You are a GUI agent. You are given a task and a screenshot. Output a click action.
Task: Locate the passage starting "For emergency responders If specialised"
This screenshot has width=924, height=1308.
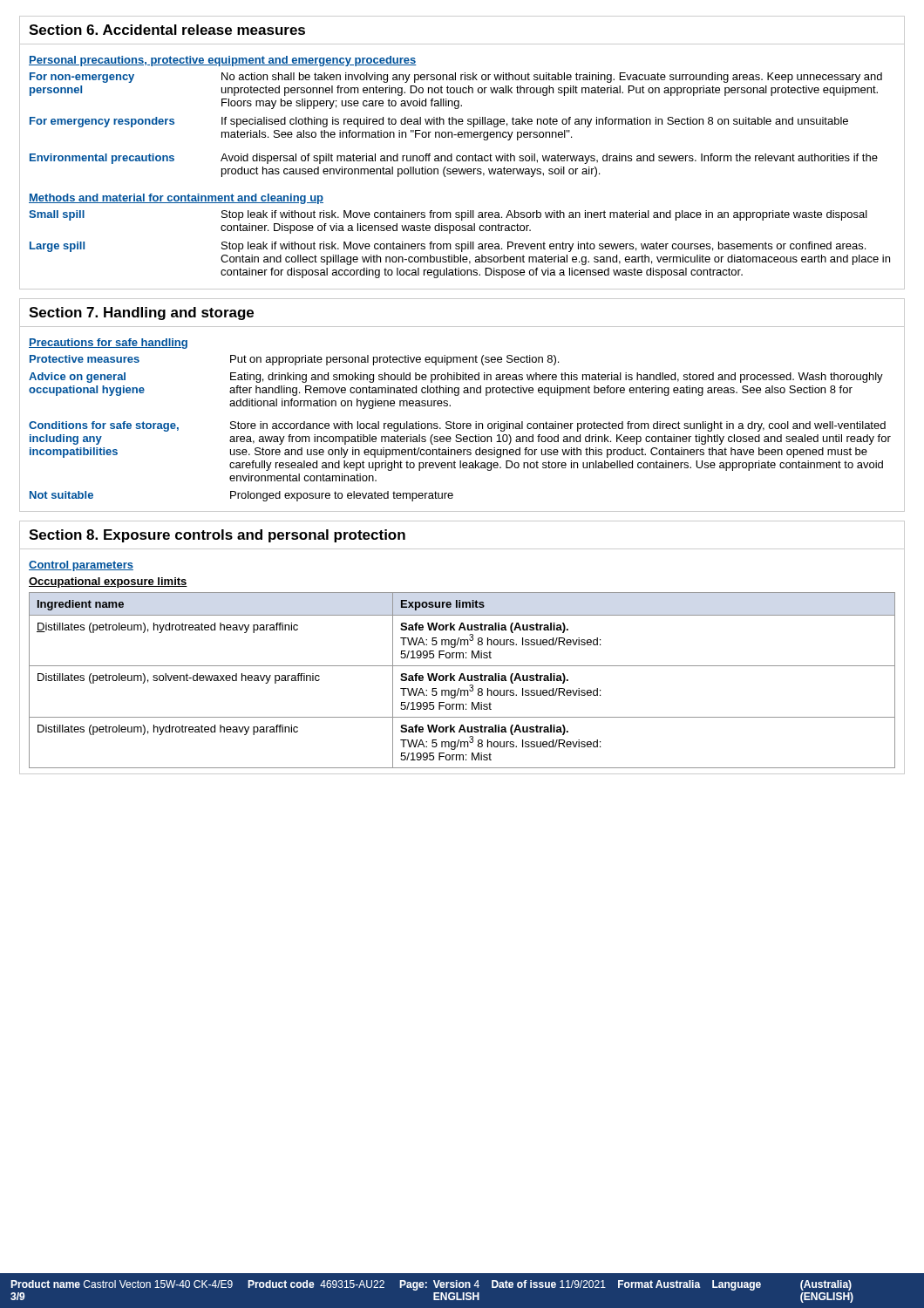462,127
